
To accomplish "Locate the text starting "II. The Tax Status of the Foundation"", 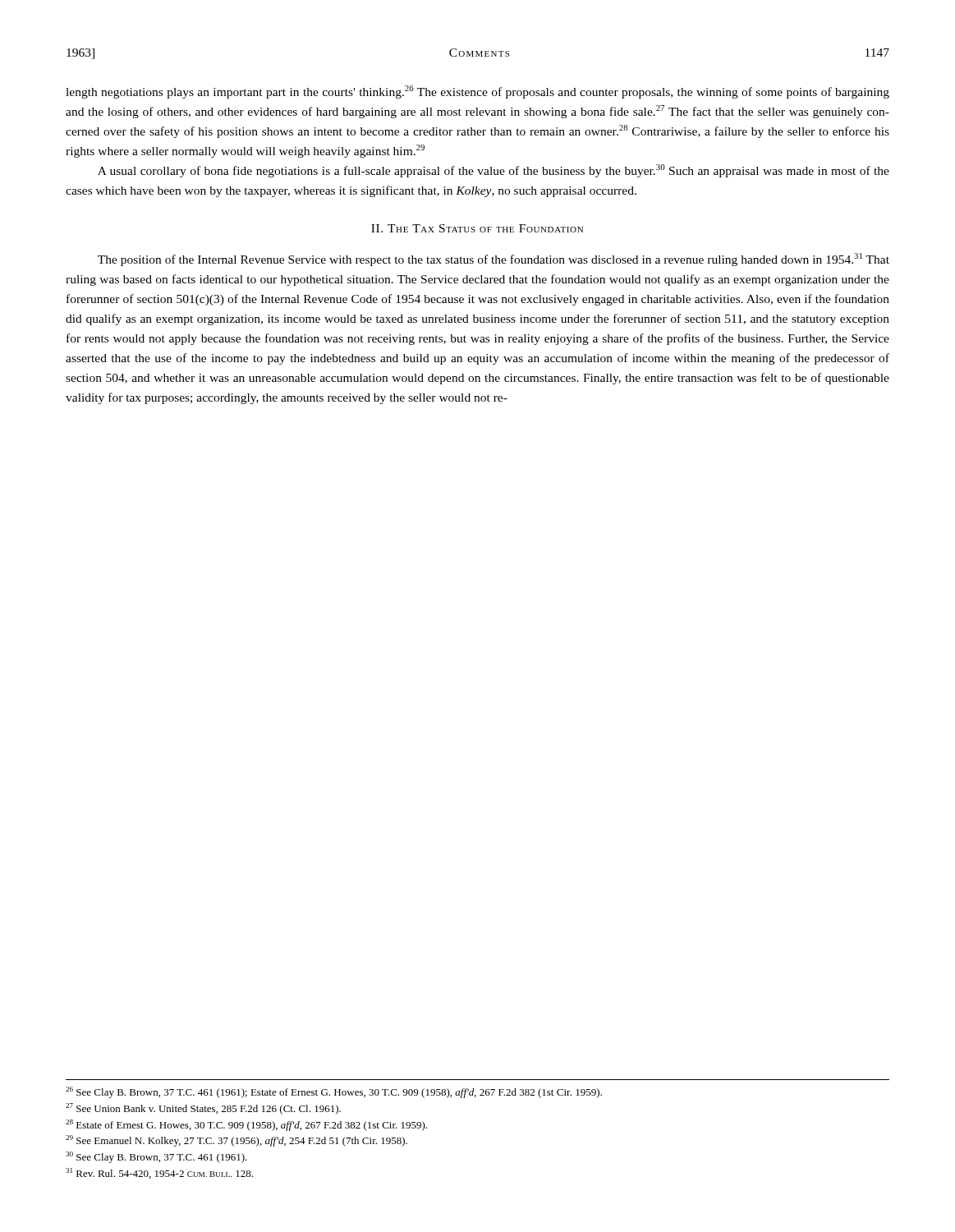I will (x=478, y=228).
